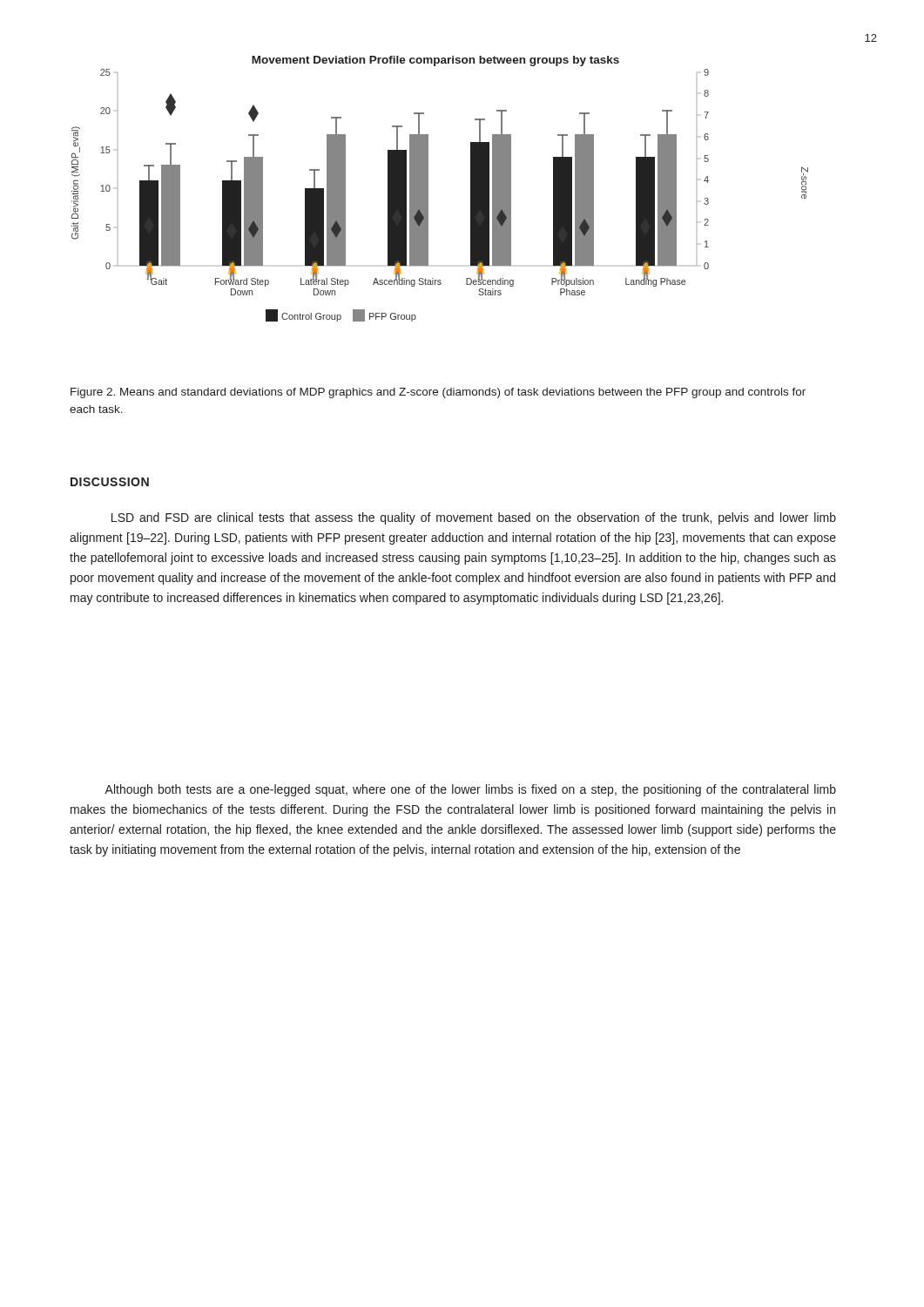Find the section header
Image resolution: width=924 pixels, height=1307 pixels.
(110, 482)
